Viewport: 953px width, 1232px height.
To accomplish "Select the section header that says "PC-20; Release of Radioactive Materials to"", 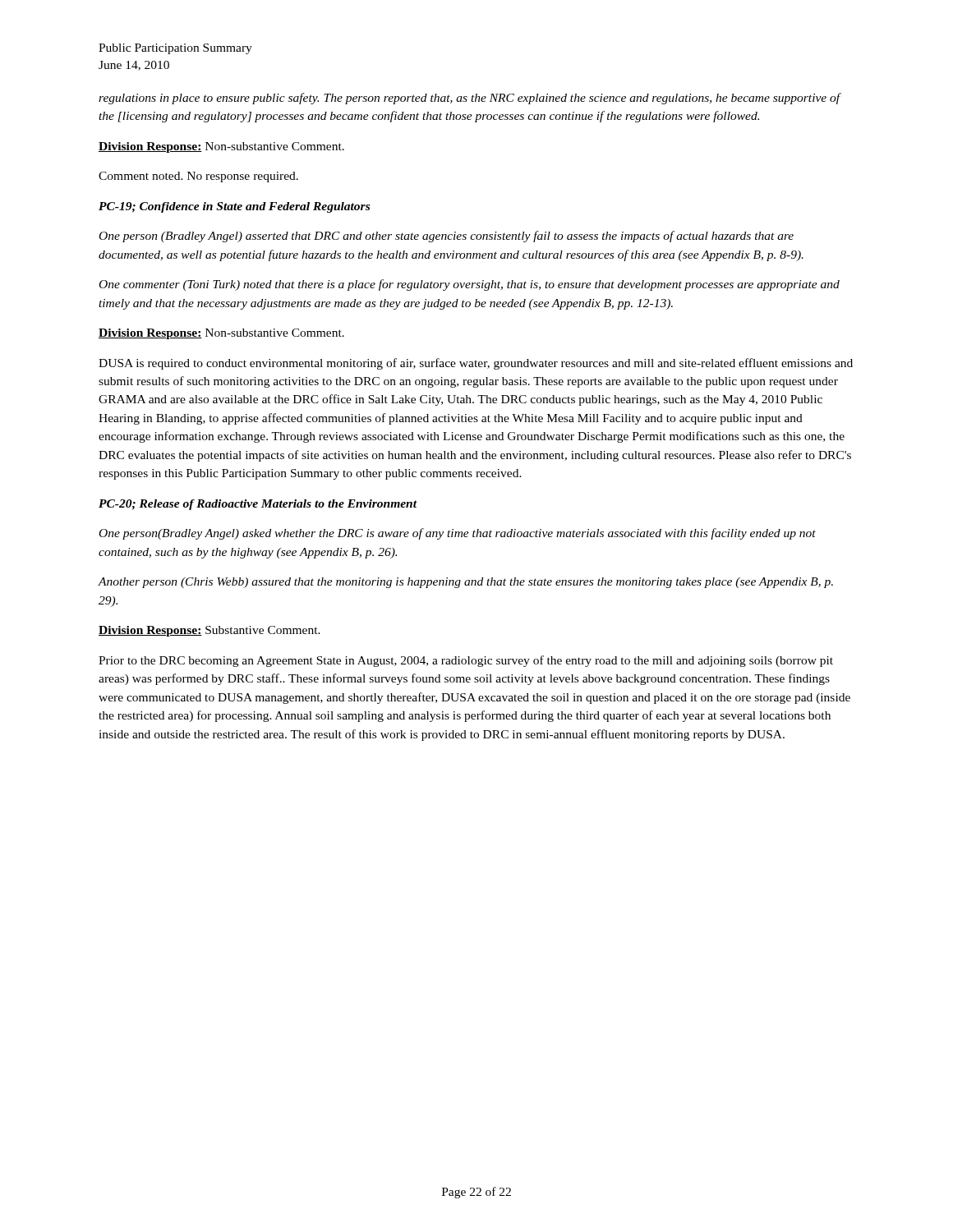I will [258, 505].
